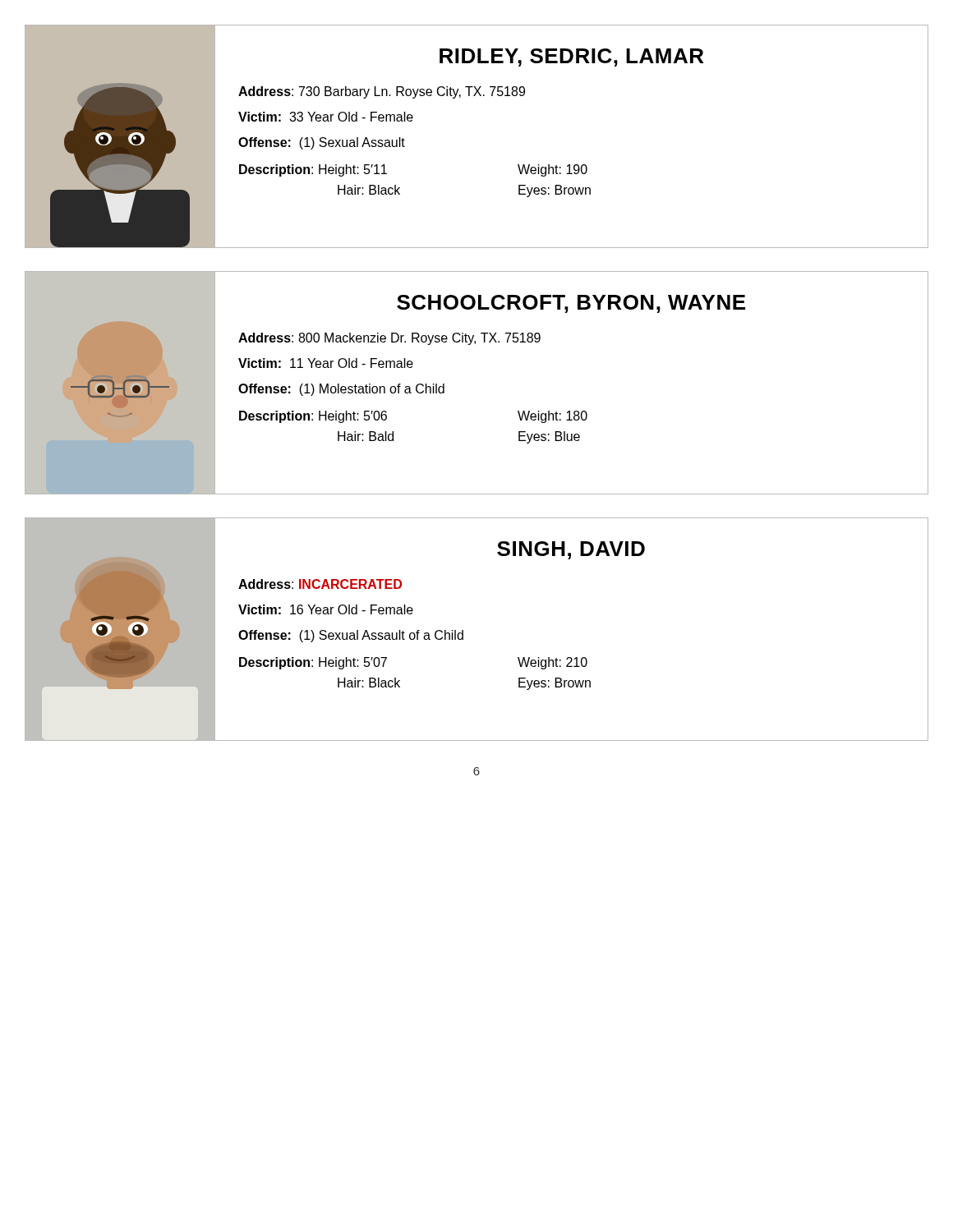Image resolution: width=953 pixels, height=1232 pixels.
Task: Click on the title containing "RIDLEY, SEDRIC, LAMAR"
Action: click(571, 56)
